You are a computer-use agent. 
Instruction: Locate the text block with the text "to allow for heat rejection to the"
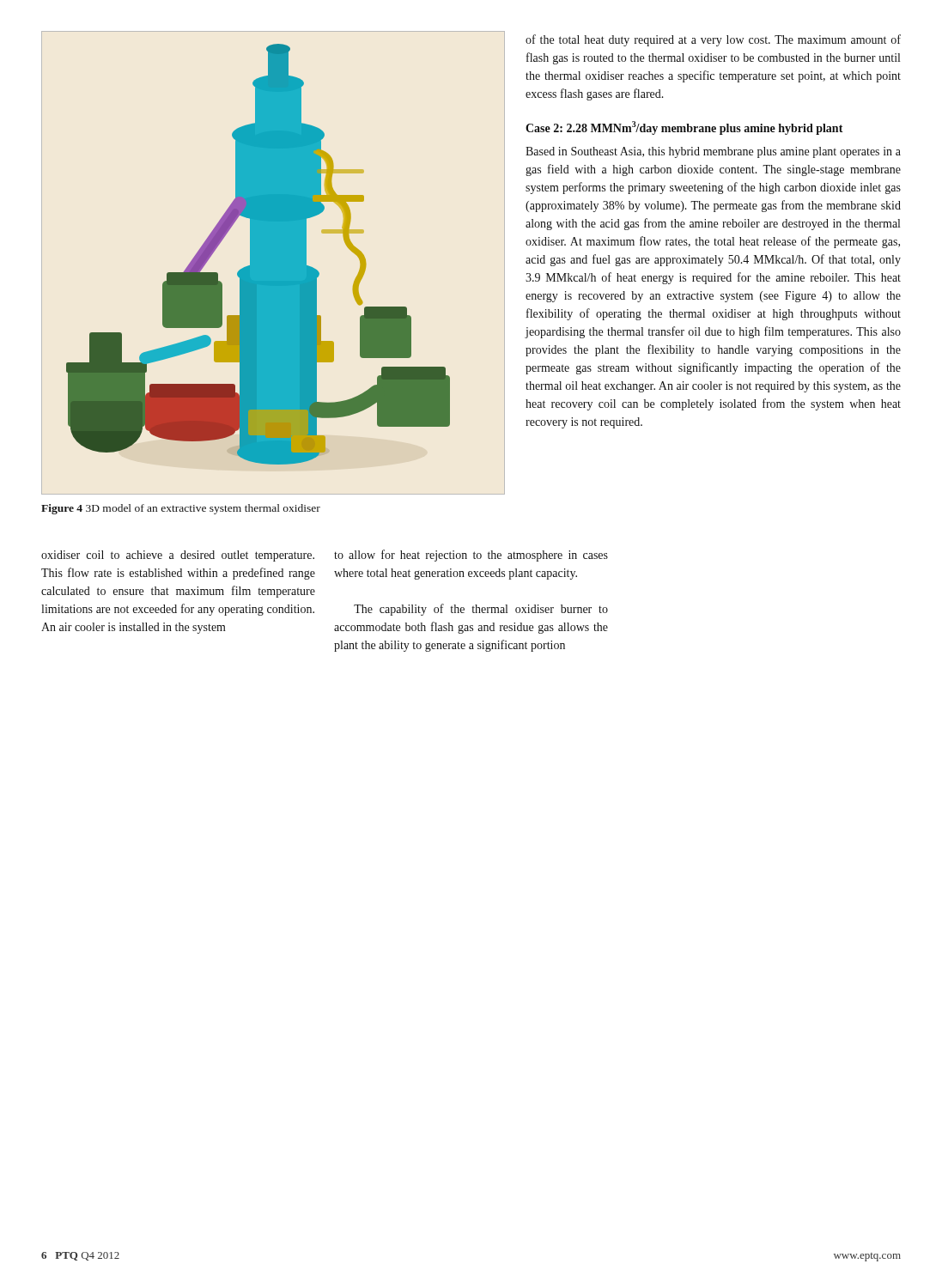(471, 600)
